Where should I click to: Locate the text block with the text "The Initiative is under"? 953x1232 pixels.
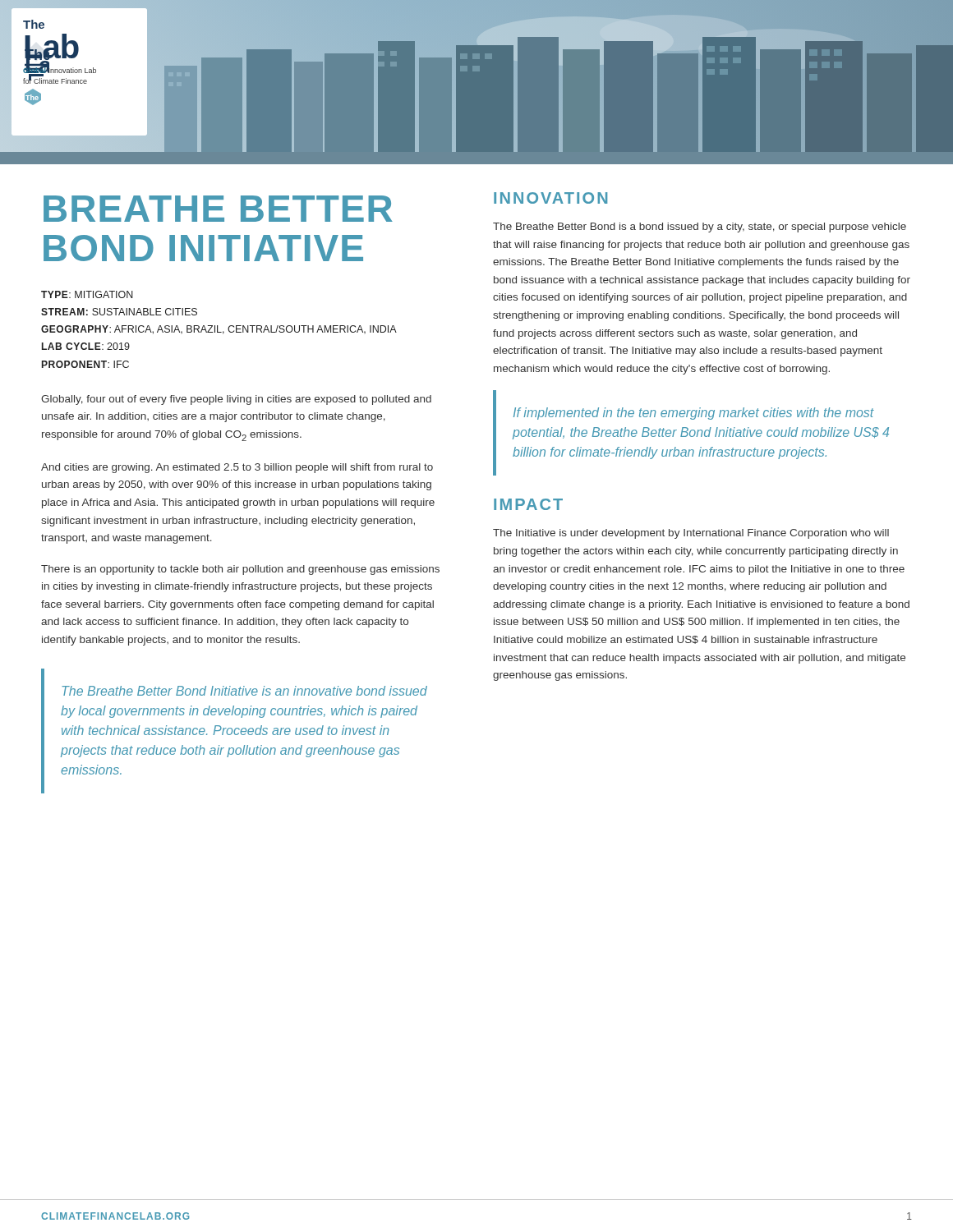(x=702, y=604)
